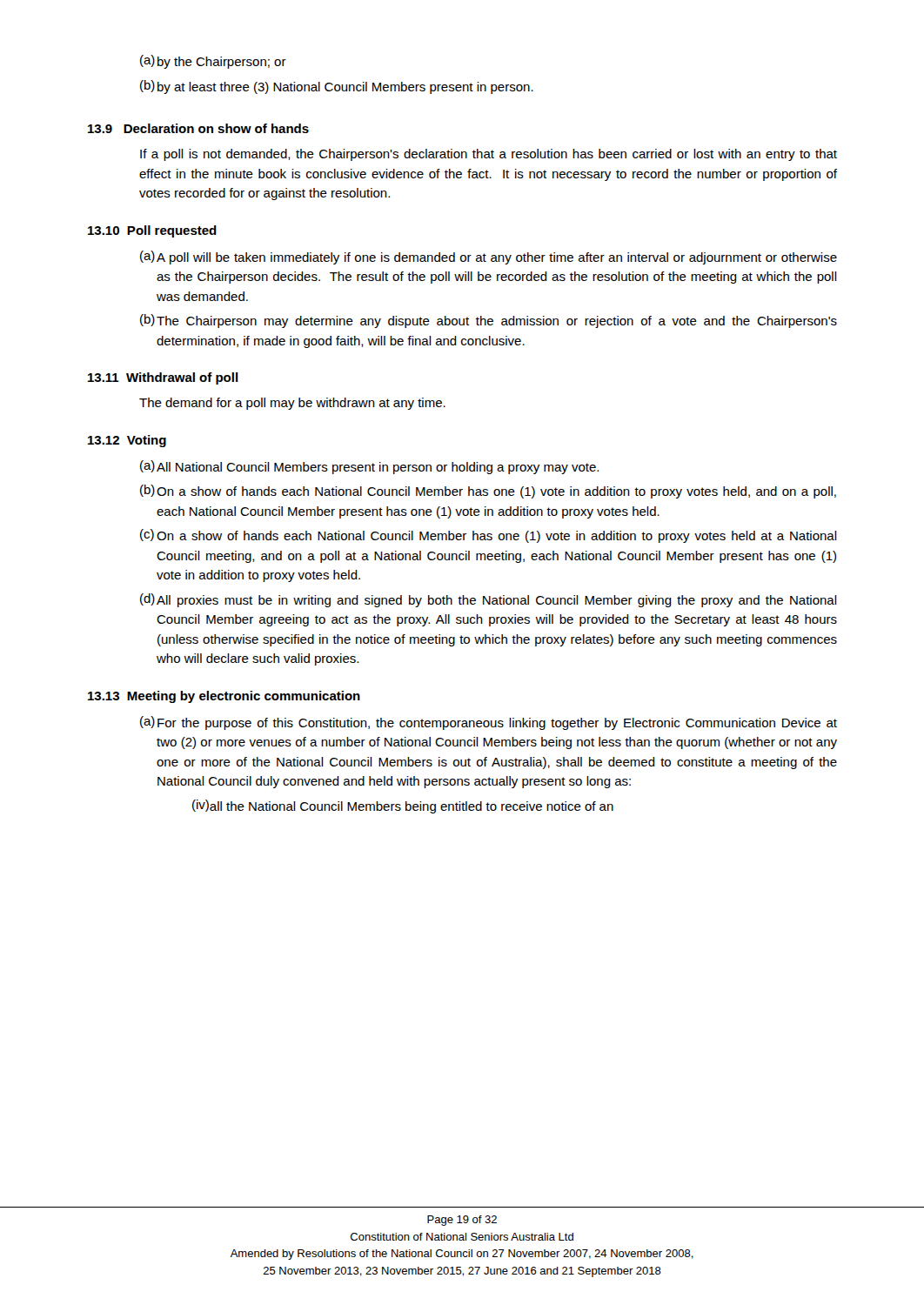Where does it say "13.12 Voting"?
This screenshot has height=1305, width=924.
127,439
